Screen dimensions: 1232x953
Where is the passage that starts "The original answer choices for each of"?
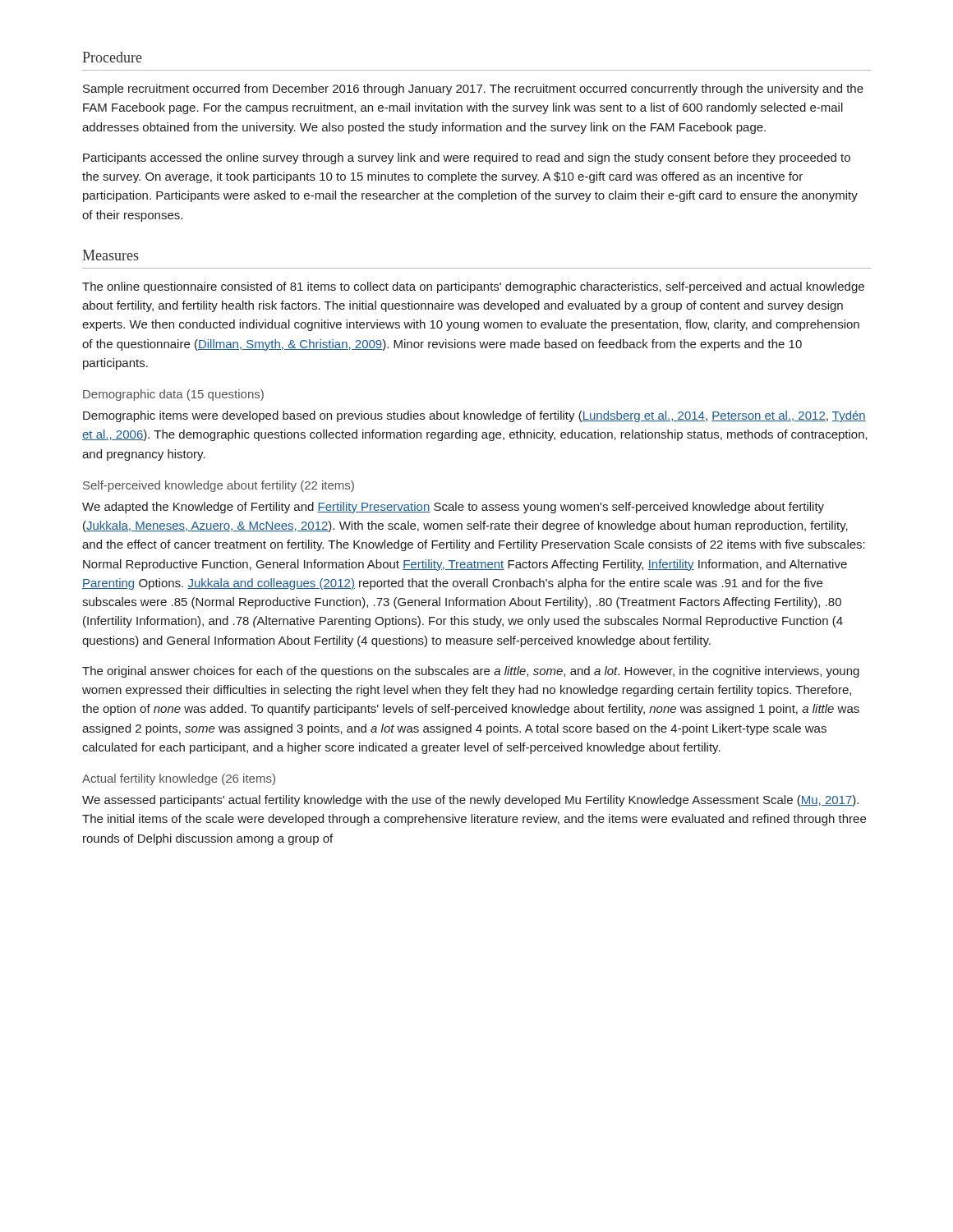pyautogui.click(x=471, y=709)
